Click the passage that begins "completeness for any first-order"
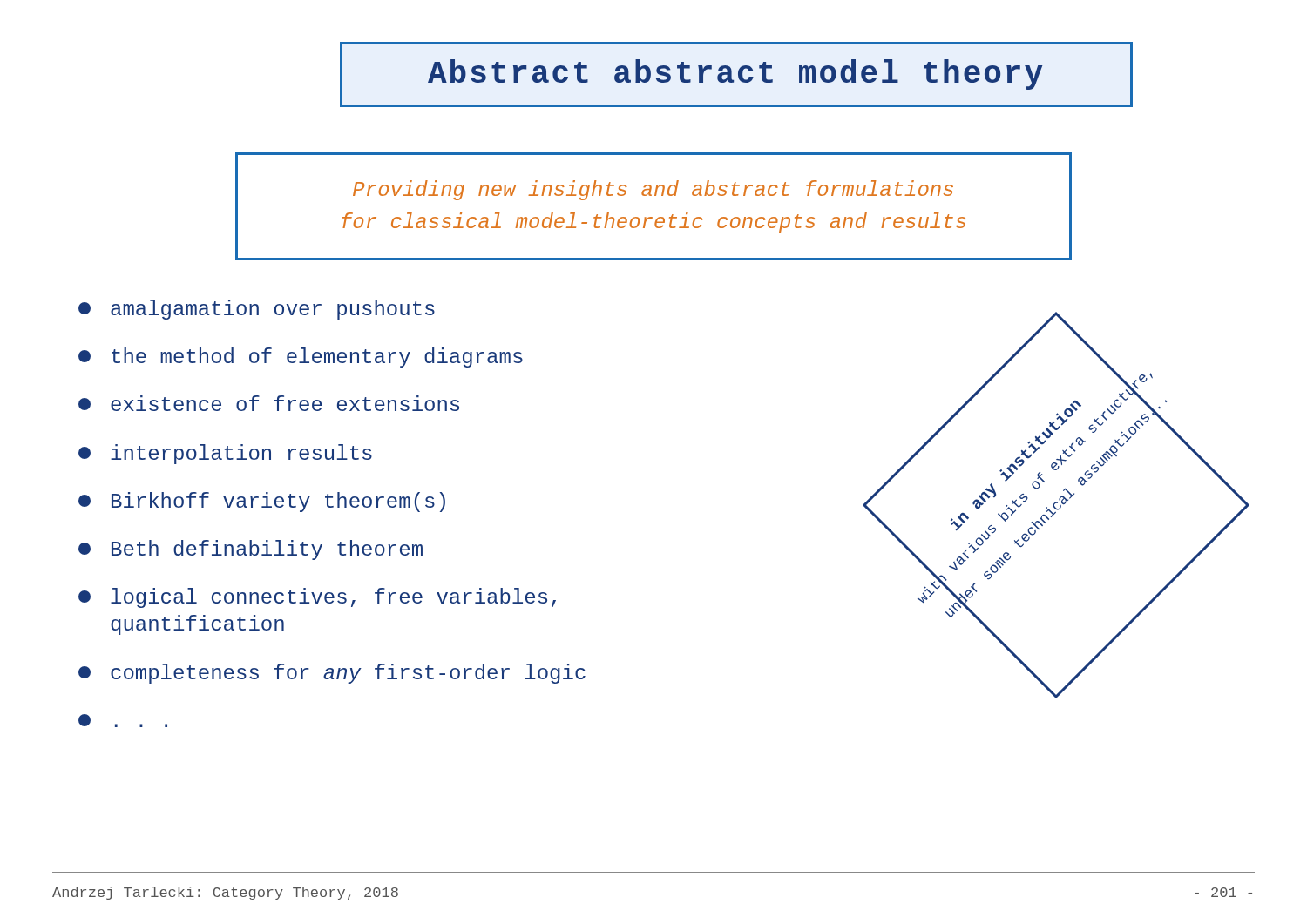Viewport: 1307px width, 924px height. (x=333, y=673)
